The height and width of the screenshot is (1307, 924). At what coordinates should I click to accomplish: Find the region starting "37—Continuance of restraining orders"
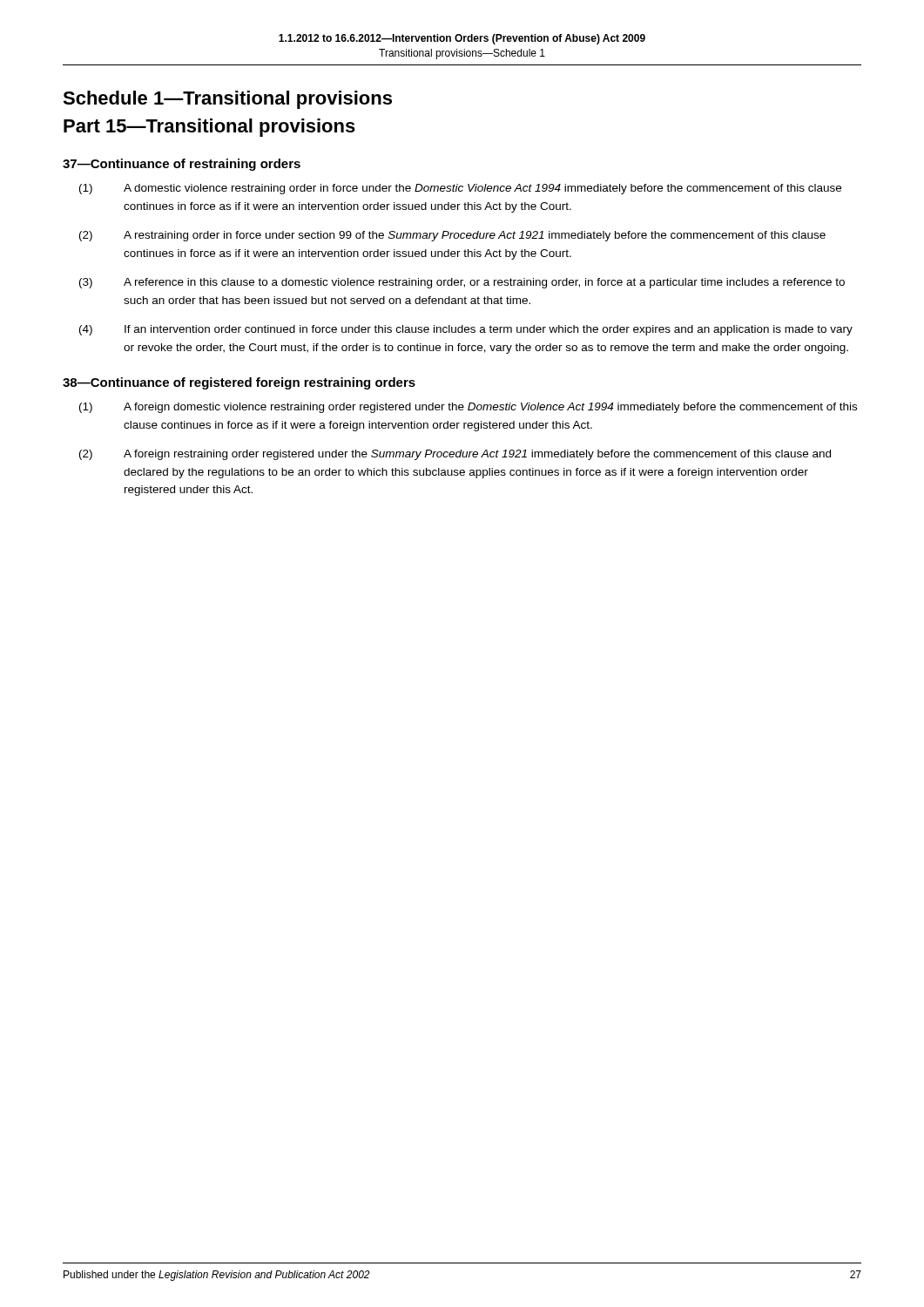pyautogui.click(x=182, y=164)
